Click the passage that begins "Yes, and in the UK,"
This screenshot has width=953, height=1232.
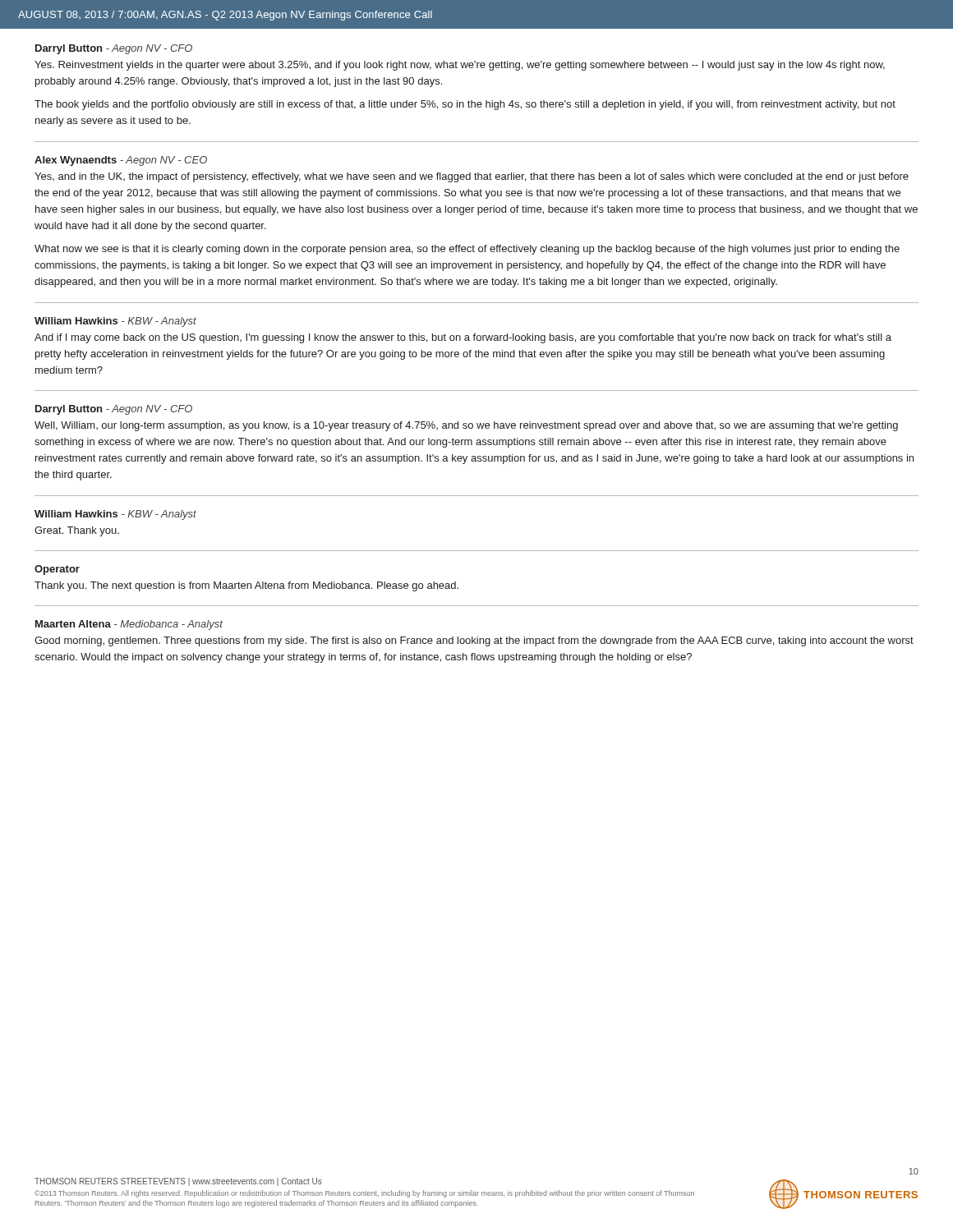476,201
